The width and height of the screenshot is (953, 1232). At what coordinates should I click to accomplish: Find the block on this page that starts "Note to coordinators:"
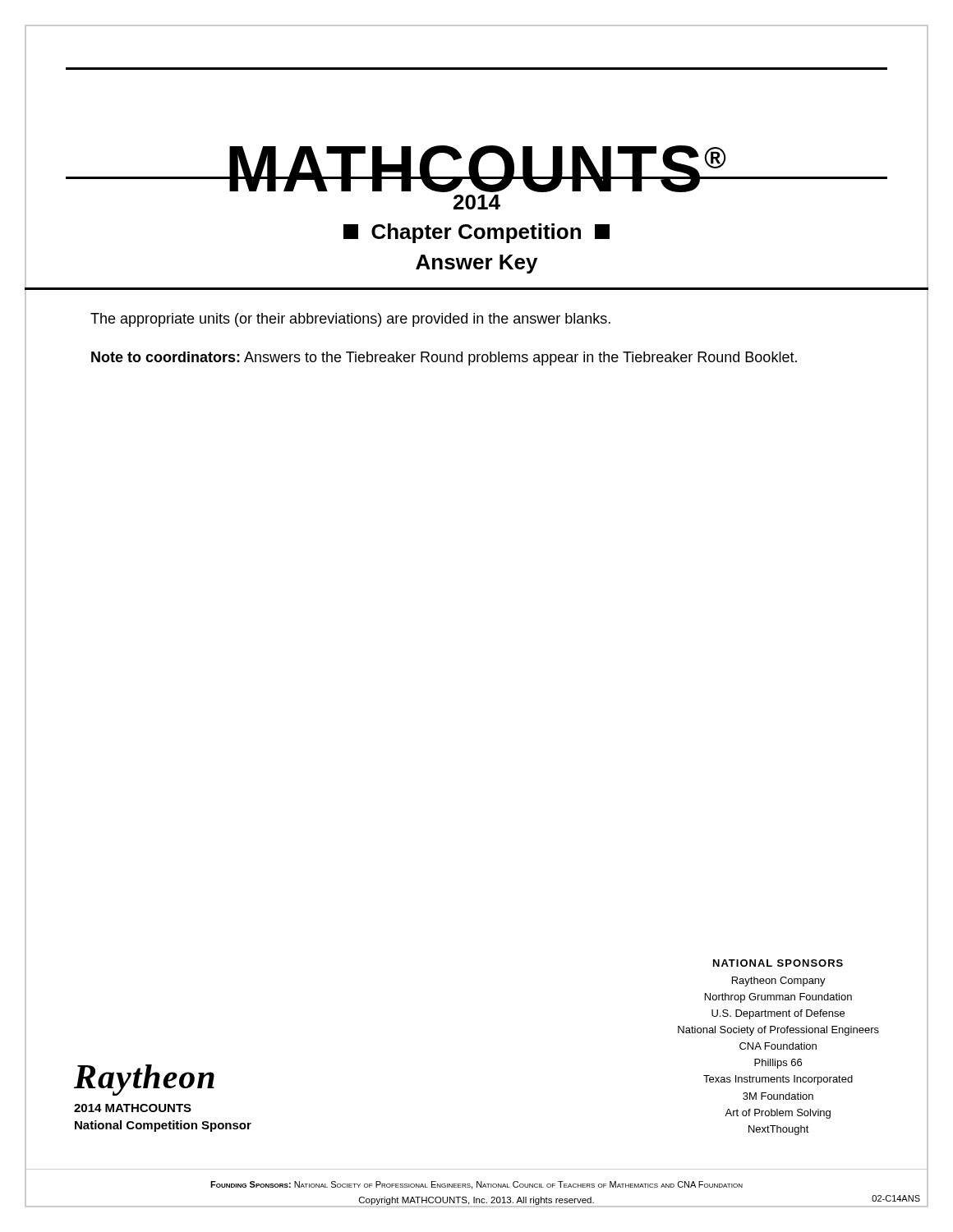pyautogui.click(x=444, y=357)
